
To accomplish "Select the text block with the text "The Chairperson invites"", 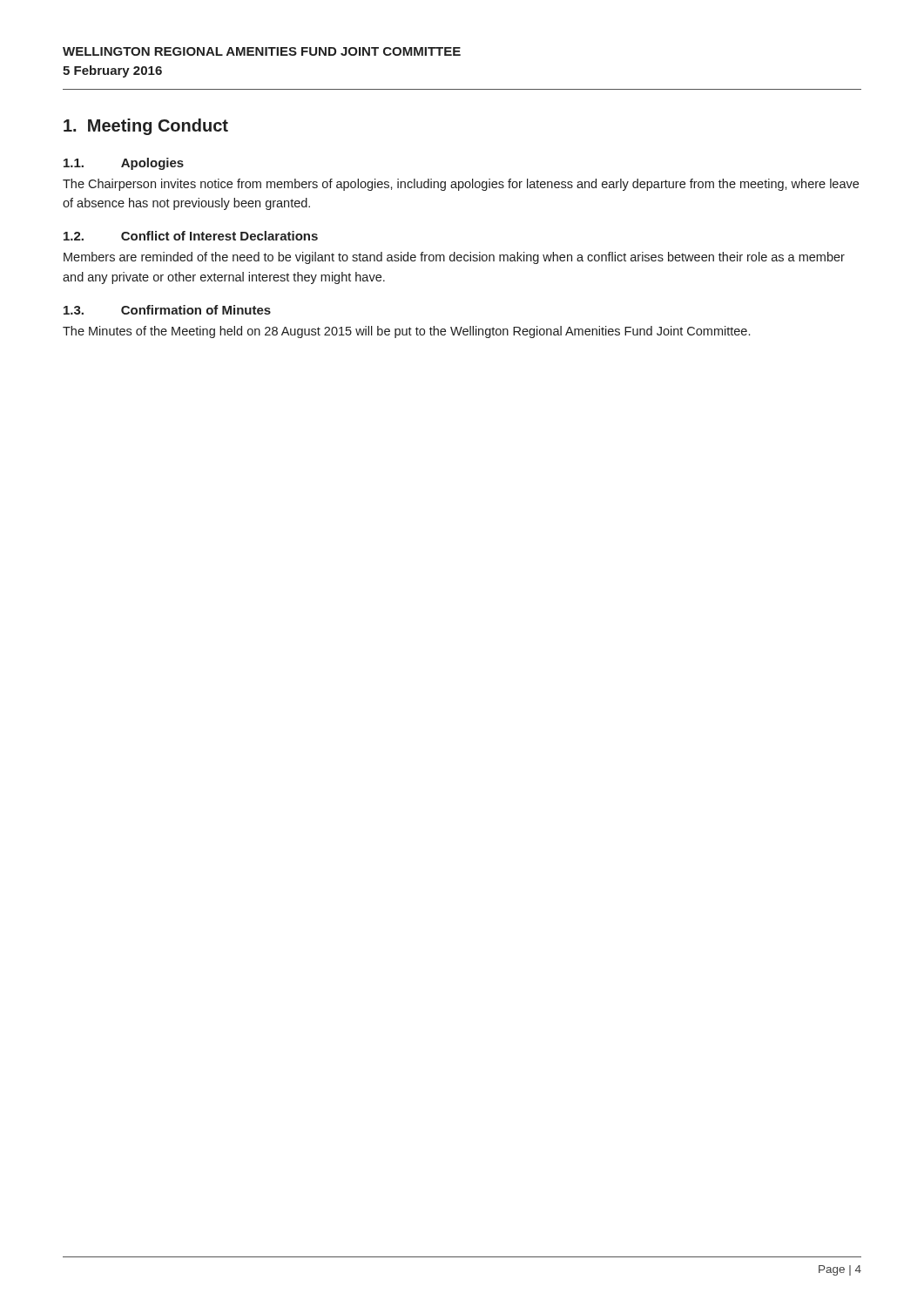I will click(461, 193).
